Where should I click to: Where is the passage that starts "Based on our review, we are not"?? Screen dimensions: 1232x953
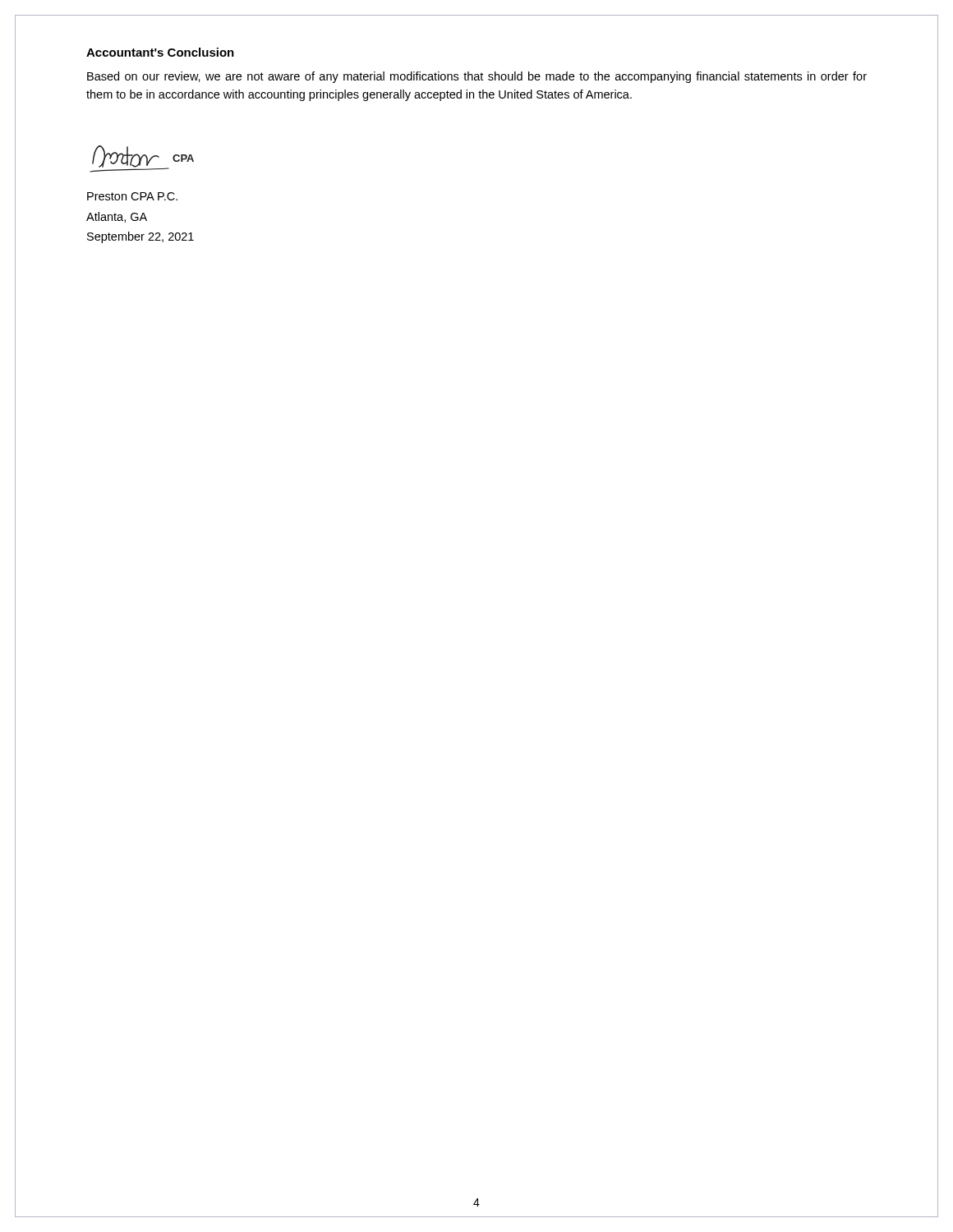point(476,86)
